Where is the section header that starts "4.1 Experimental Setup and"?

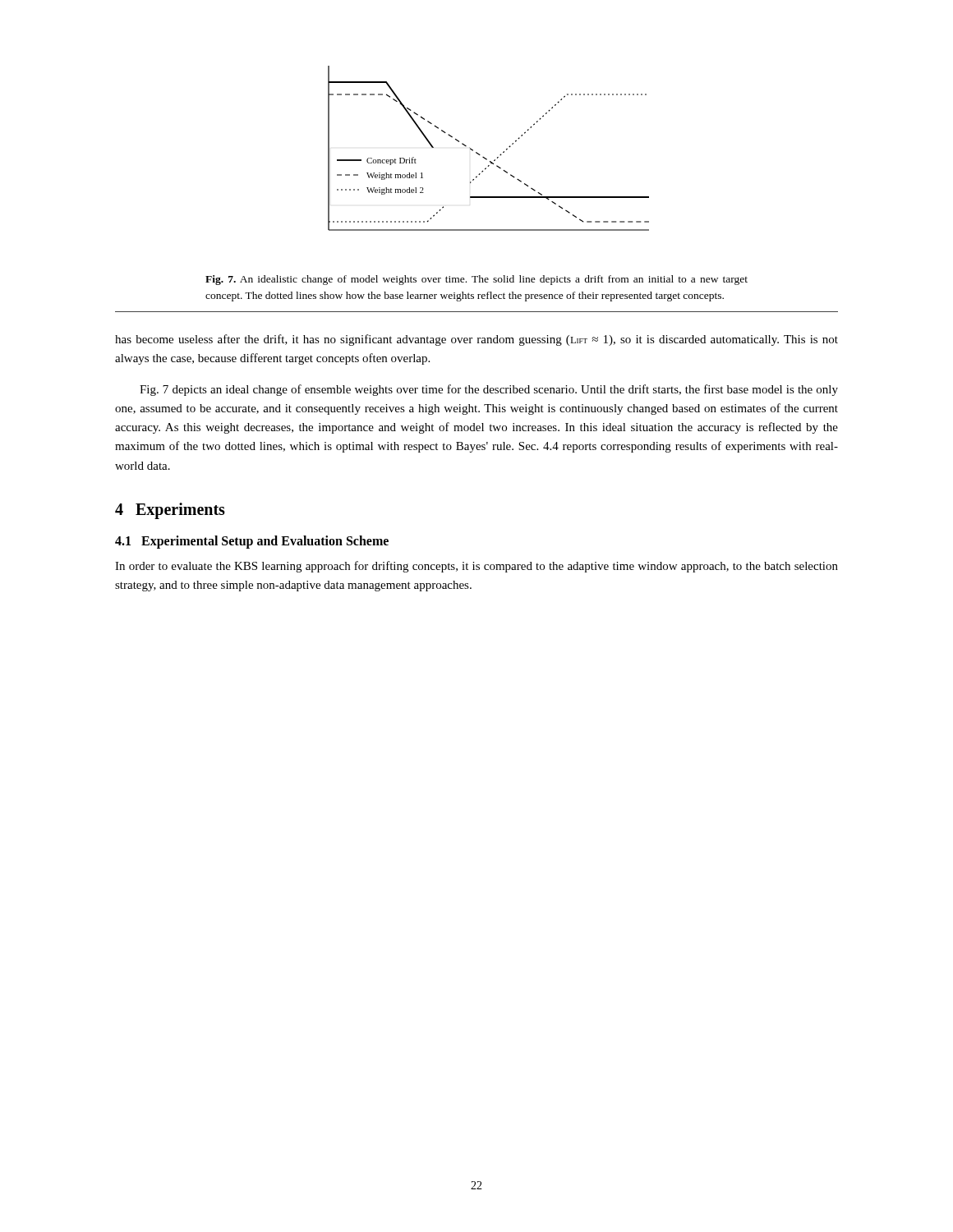[252, 541]
